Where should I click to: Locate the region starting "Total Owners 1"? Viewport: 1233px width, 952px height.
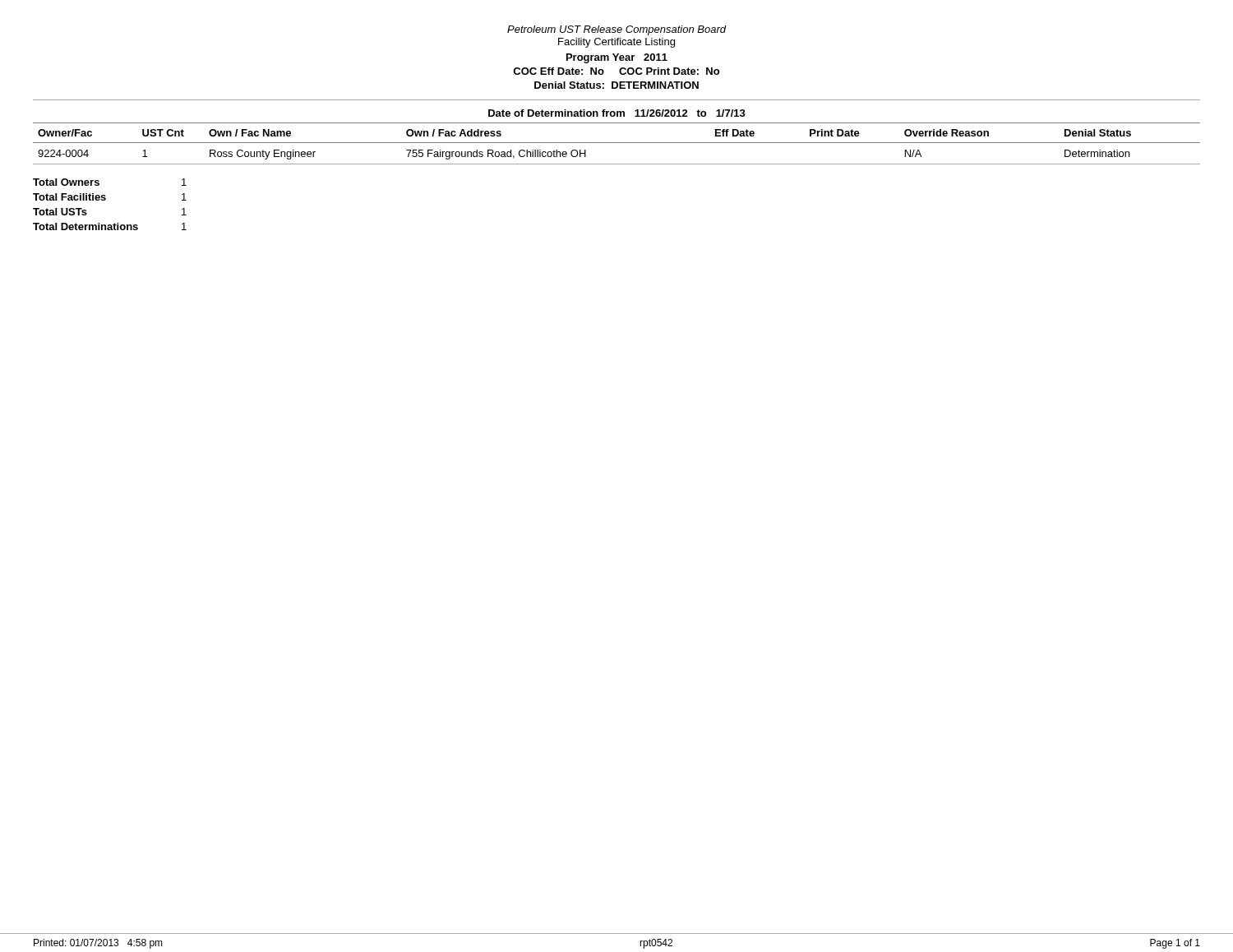click(69, 182)
